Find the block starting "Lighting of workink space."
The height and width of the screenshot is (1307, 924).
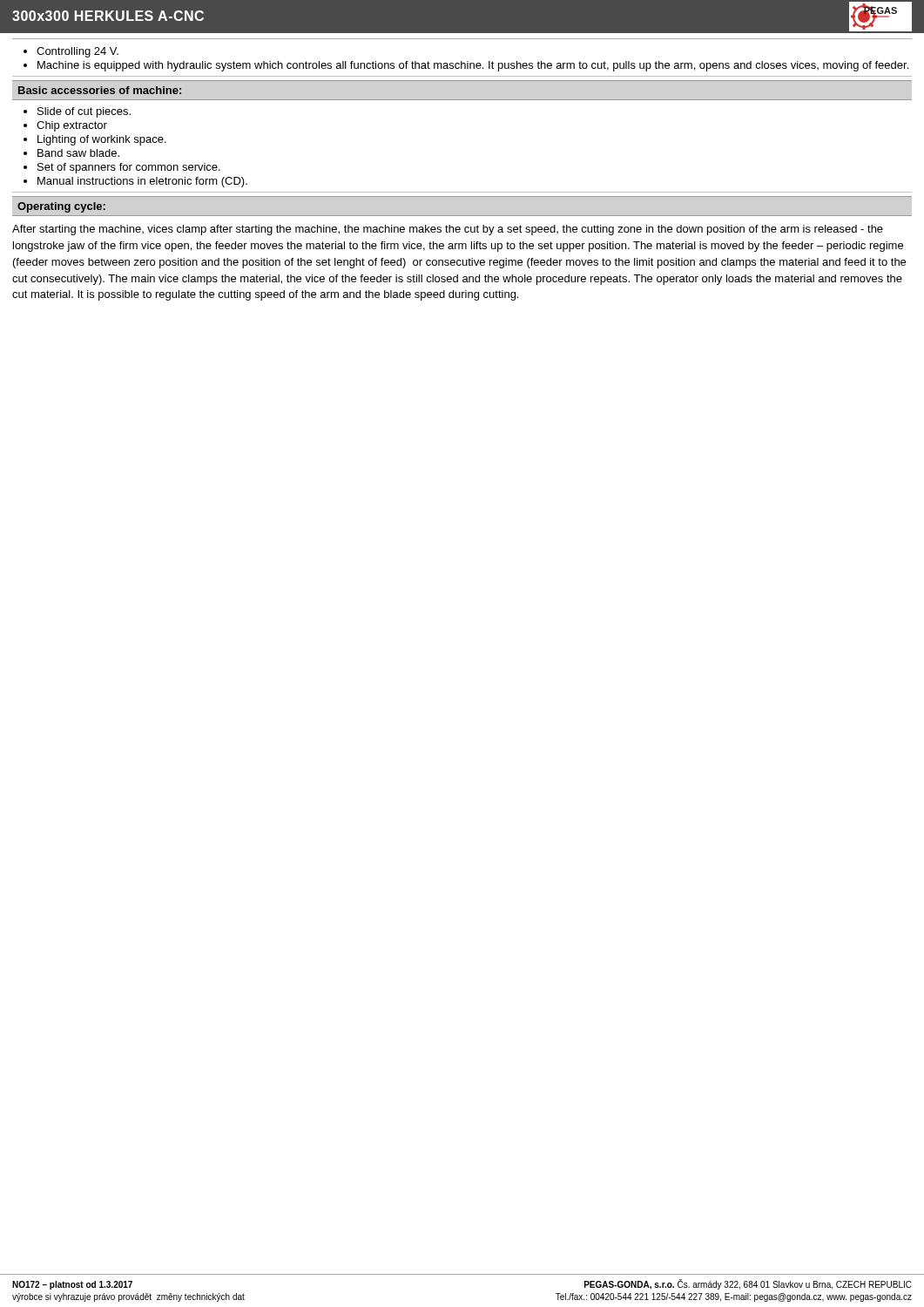pos(95,140)
